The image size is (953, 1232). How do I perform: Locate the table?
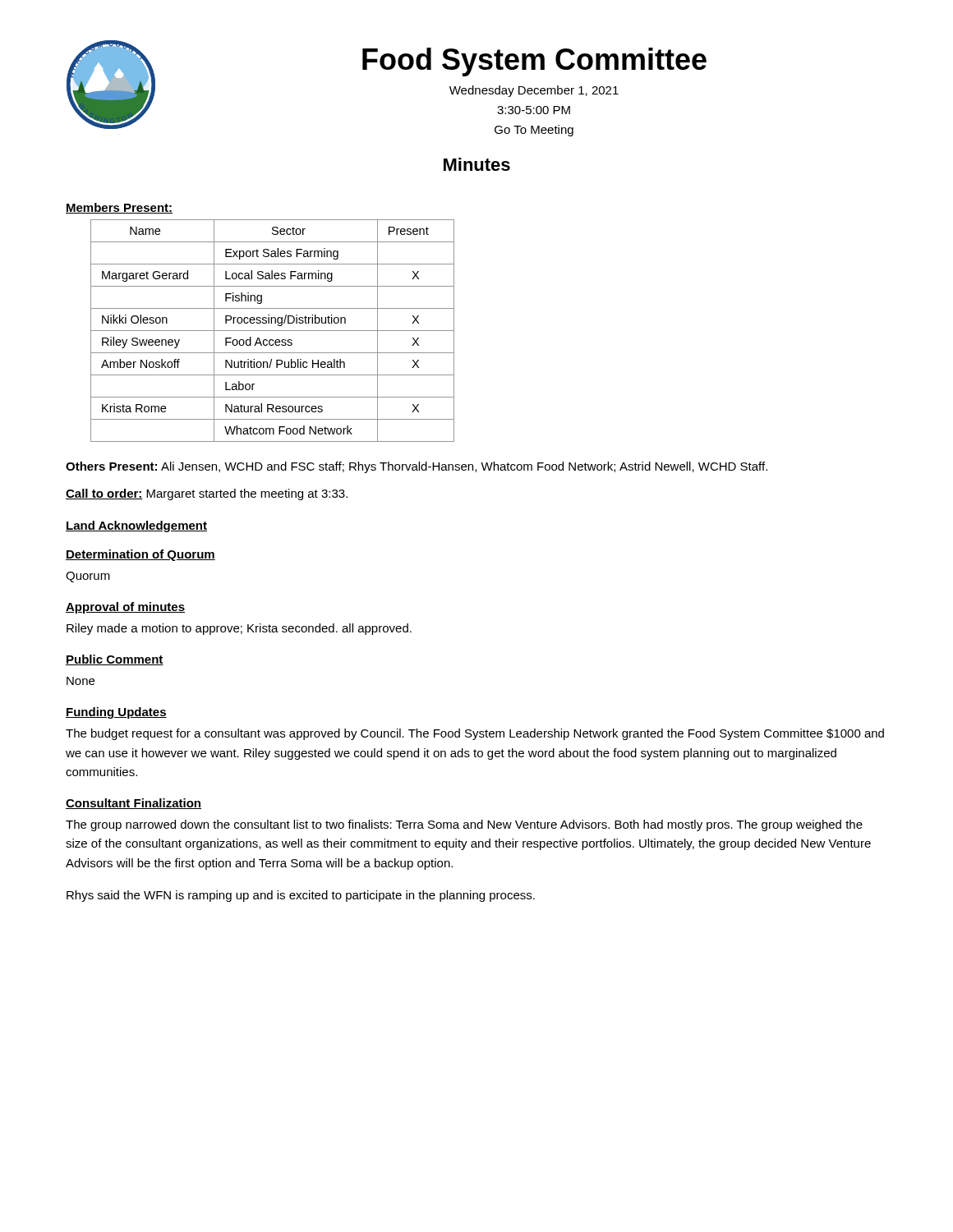[x=476, y=331]
